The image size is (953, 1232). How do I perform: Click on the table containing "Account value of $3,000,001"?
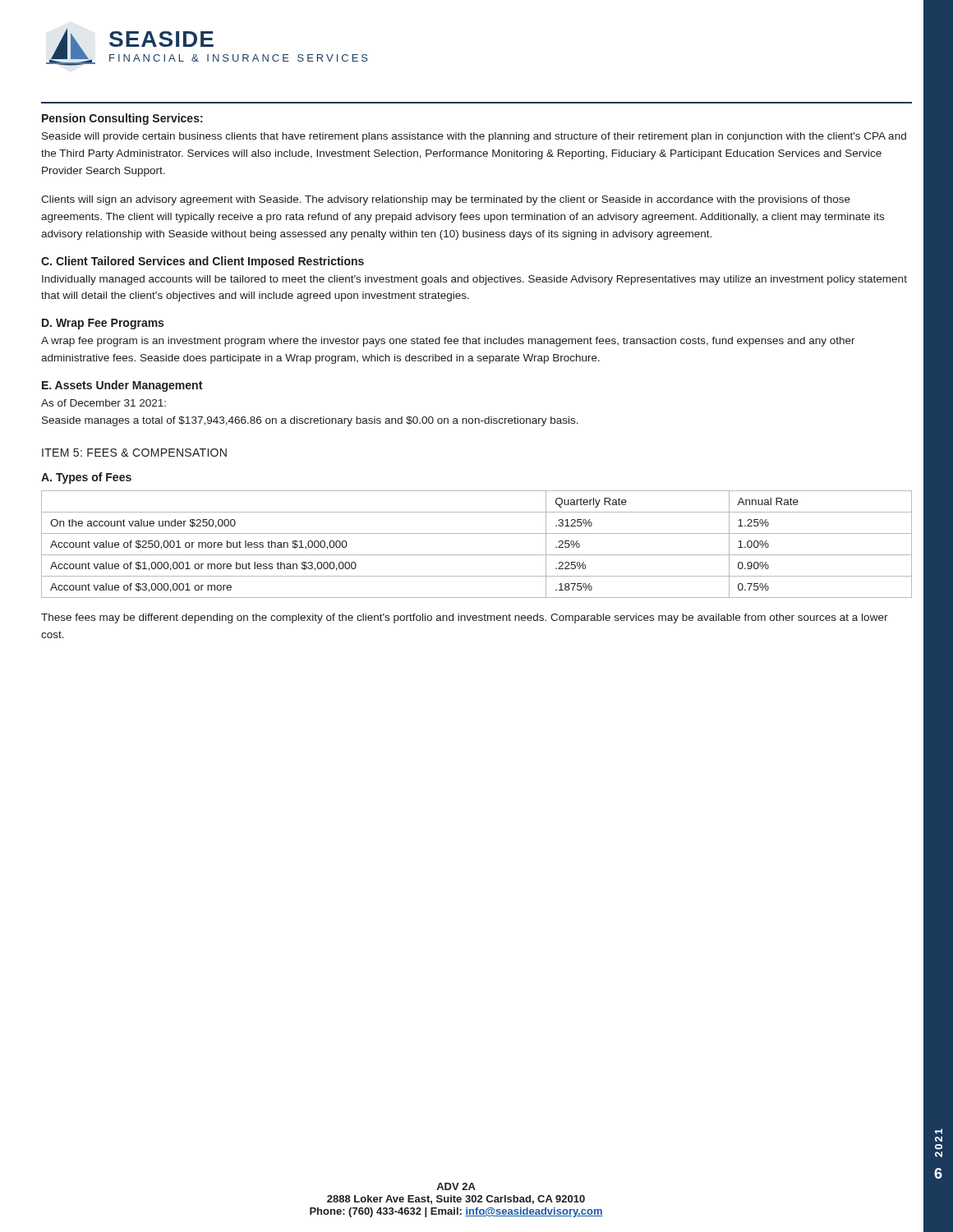click(476, 544)
